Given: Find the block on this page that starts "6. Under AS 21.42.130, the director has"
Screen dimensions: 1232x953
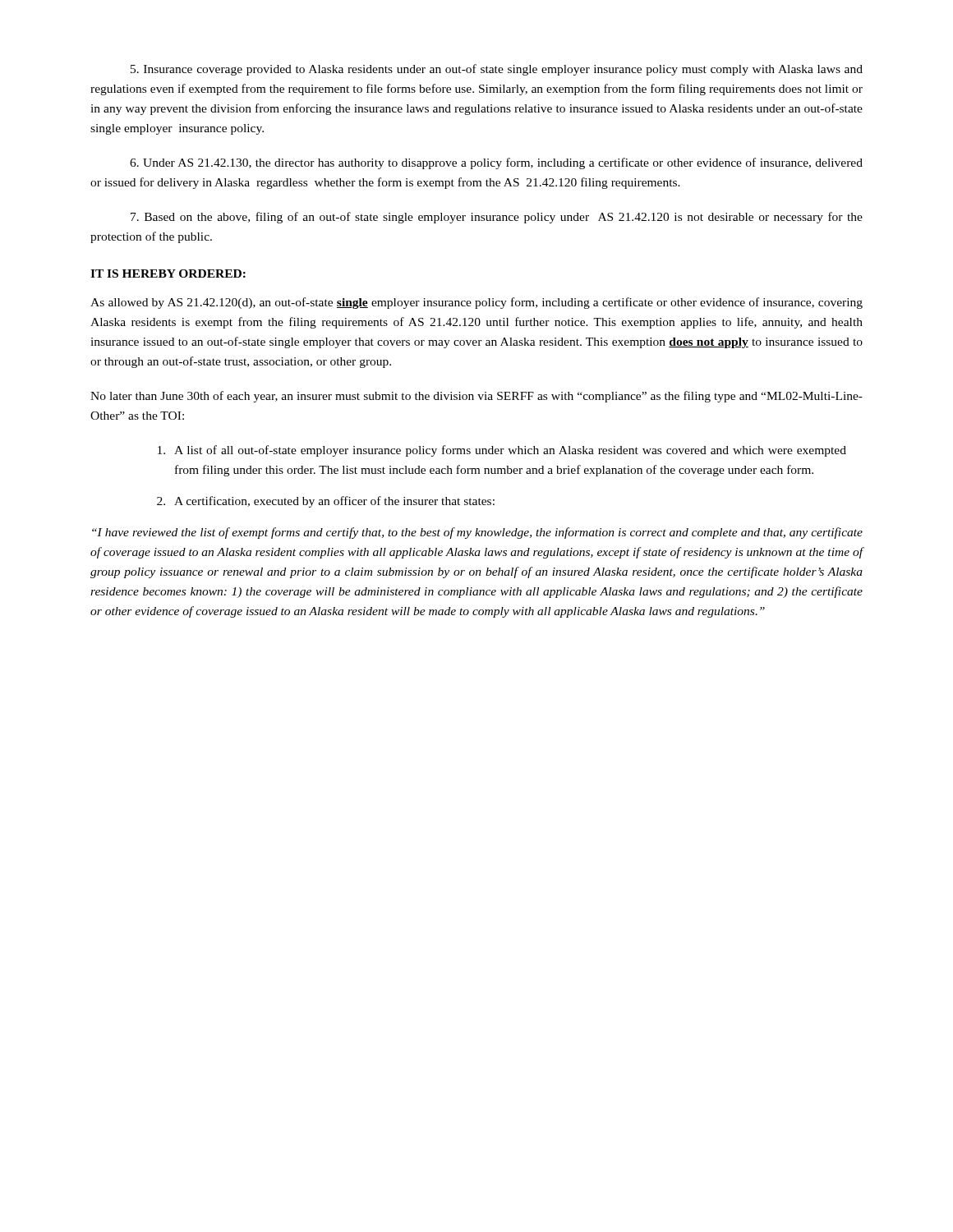Looking at the screenshot, I should coord(476,172).
